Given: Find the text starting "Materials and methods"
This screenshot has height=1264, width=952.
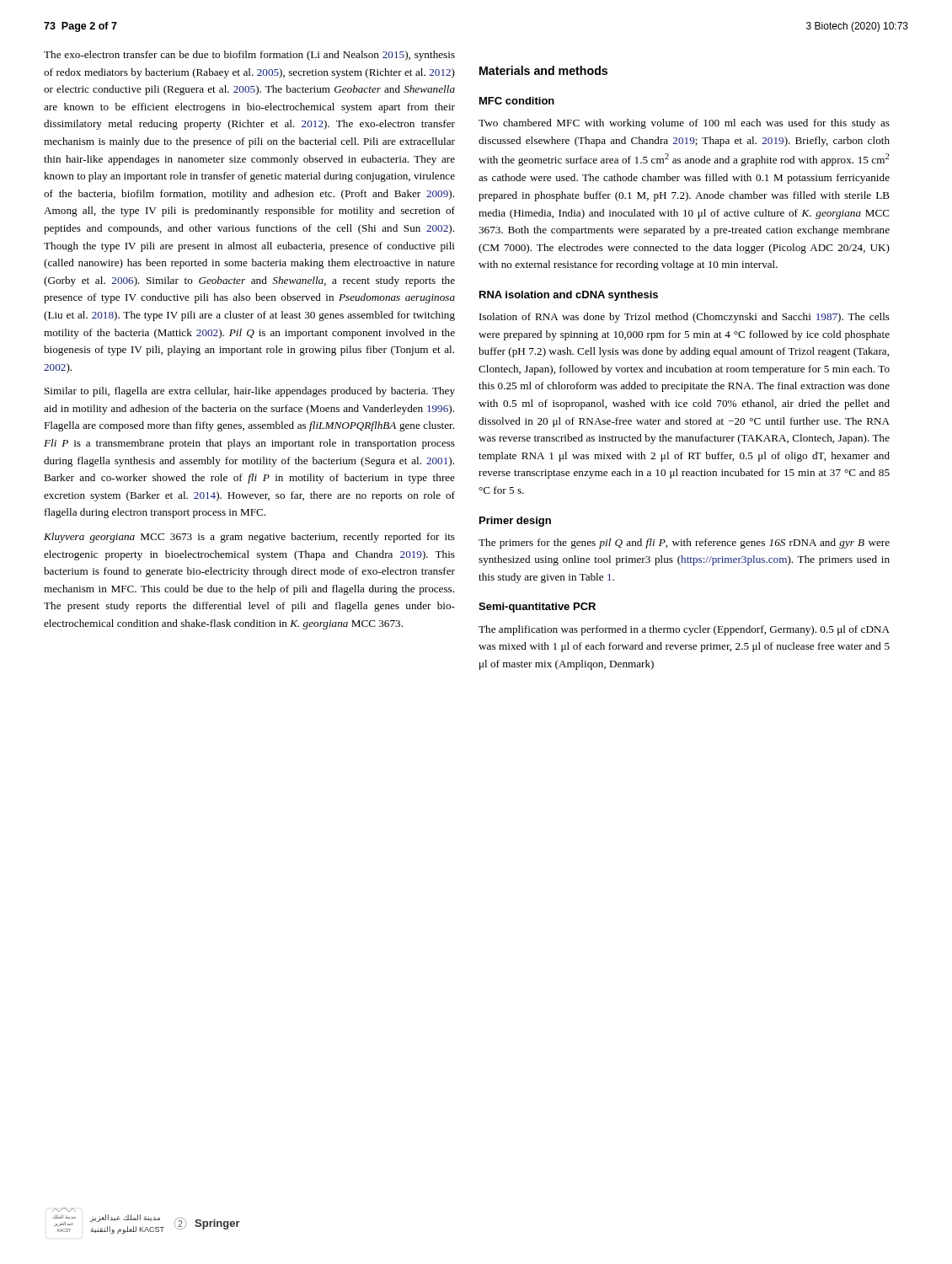Looking at the screenshot, I should click(x=543, y=71).
